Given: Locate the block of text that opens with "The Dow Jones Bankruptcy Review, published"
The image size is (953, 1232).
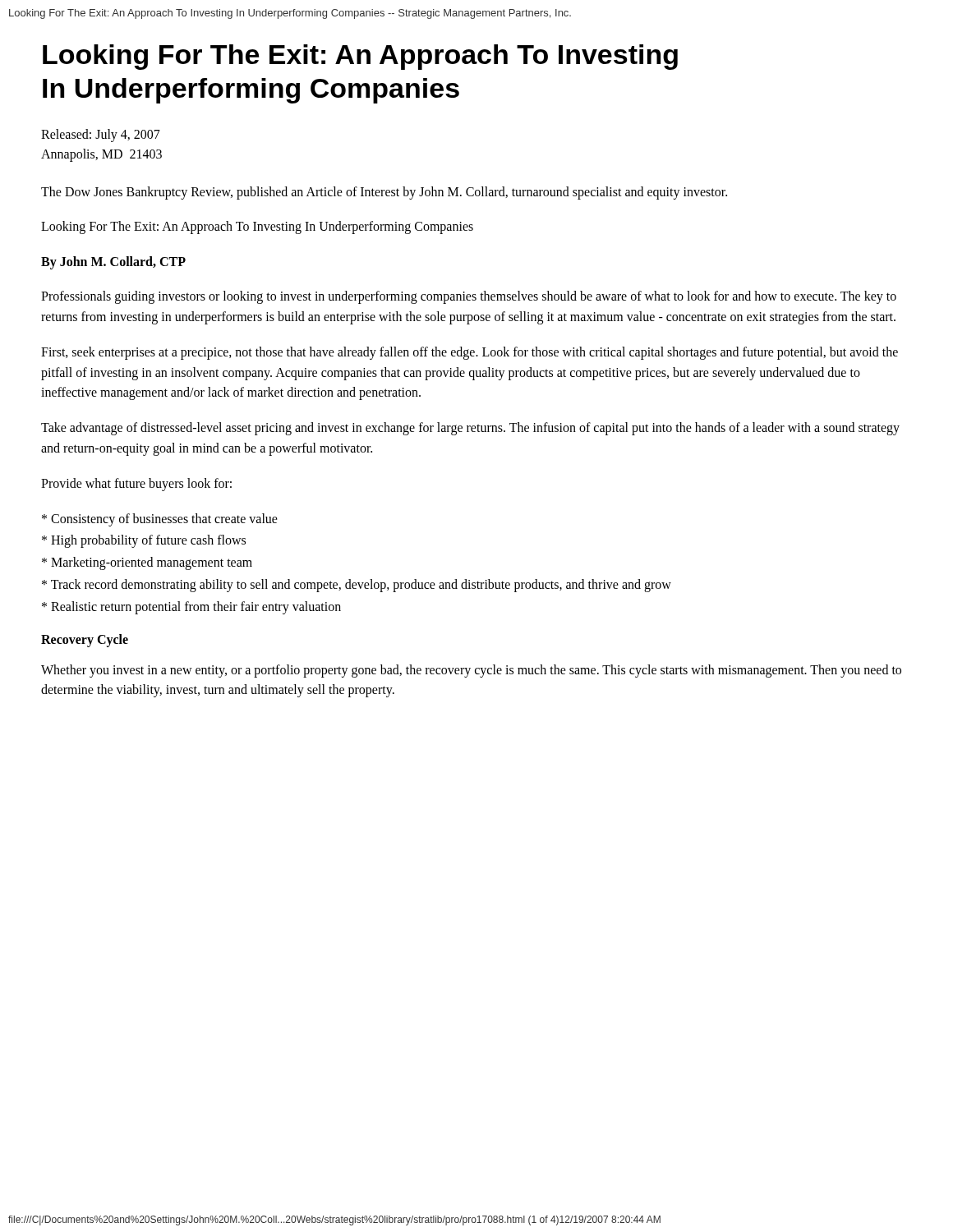Looking at the screenshot, I should 385,191.
